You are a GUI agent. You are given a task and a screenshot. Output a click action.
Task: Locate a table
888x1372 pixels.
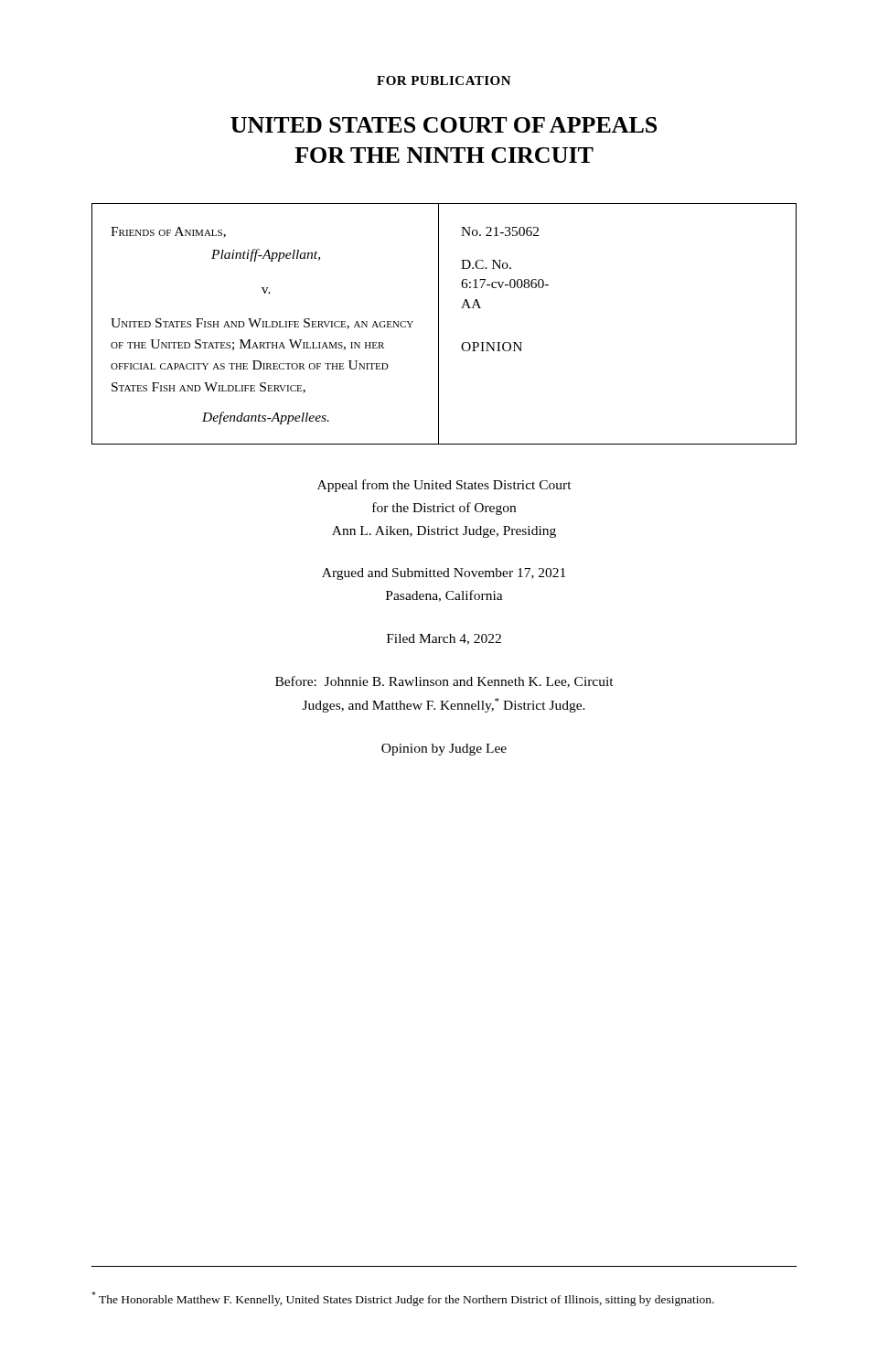(444, 324)
